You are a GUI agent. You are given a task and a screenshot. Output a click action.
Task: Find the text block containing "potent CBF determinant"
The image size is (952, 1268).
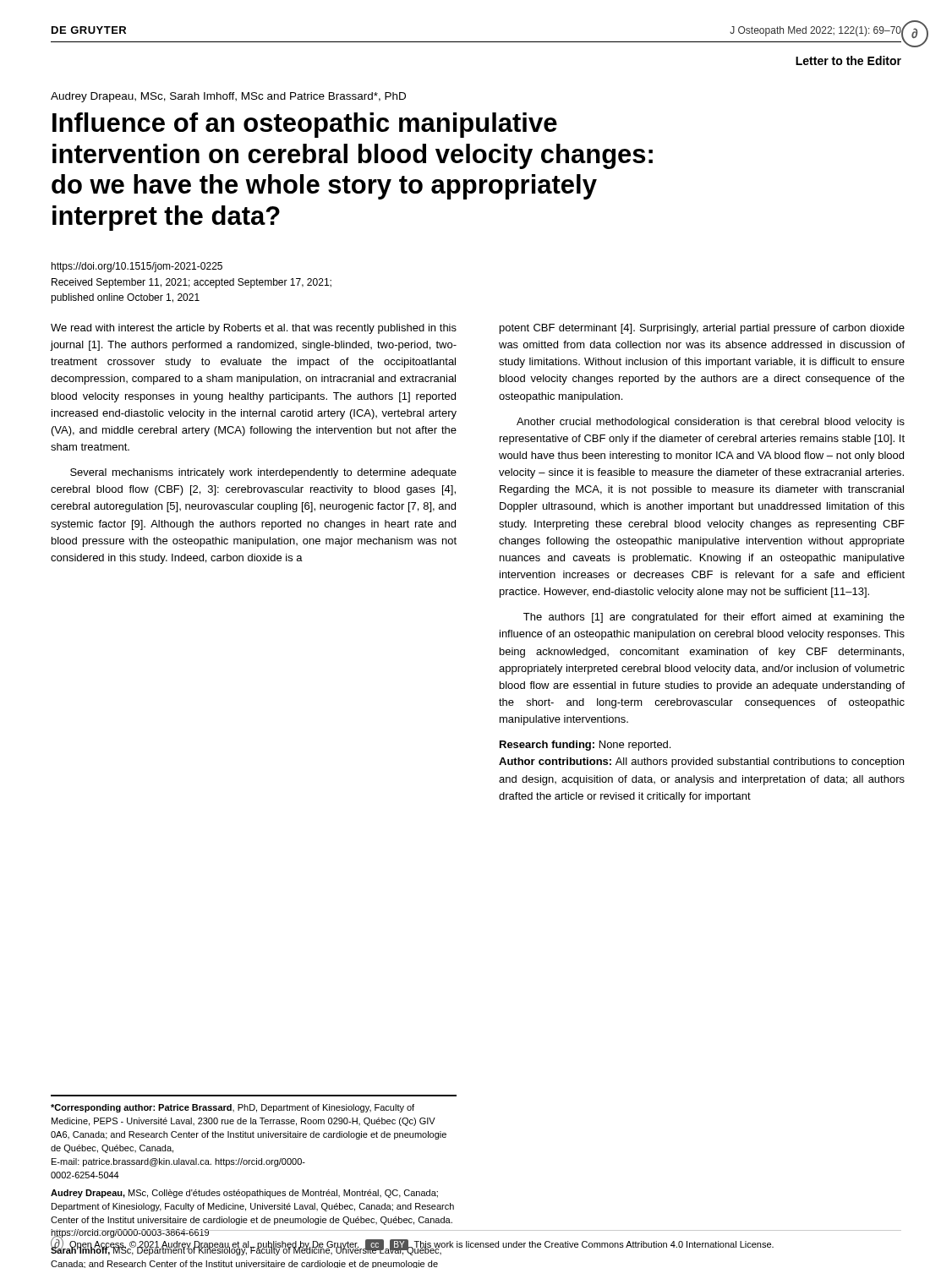702,362
